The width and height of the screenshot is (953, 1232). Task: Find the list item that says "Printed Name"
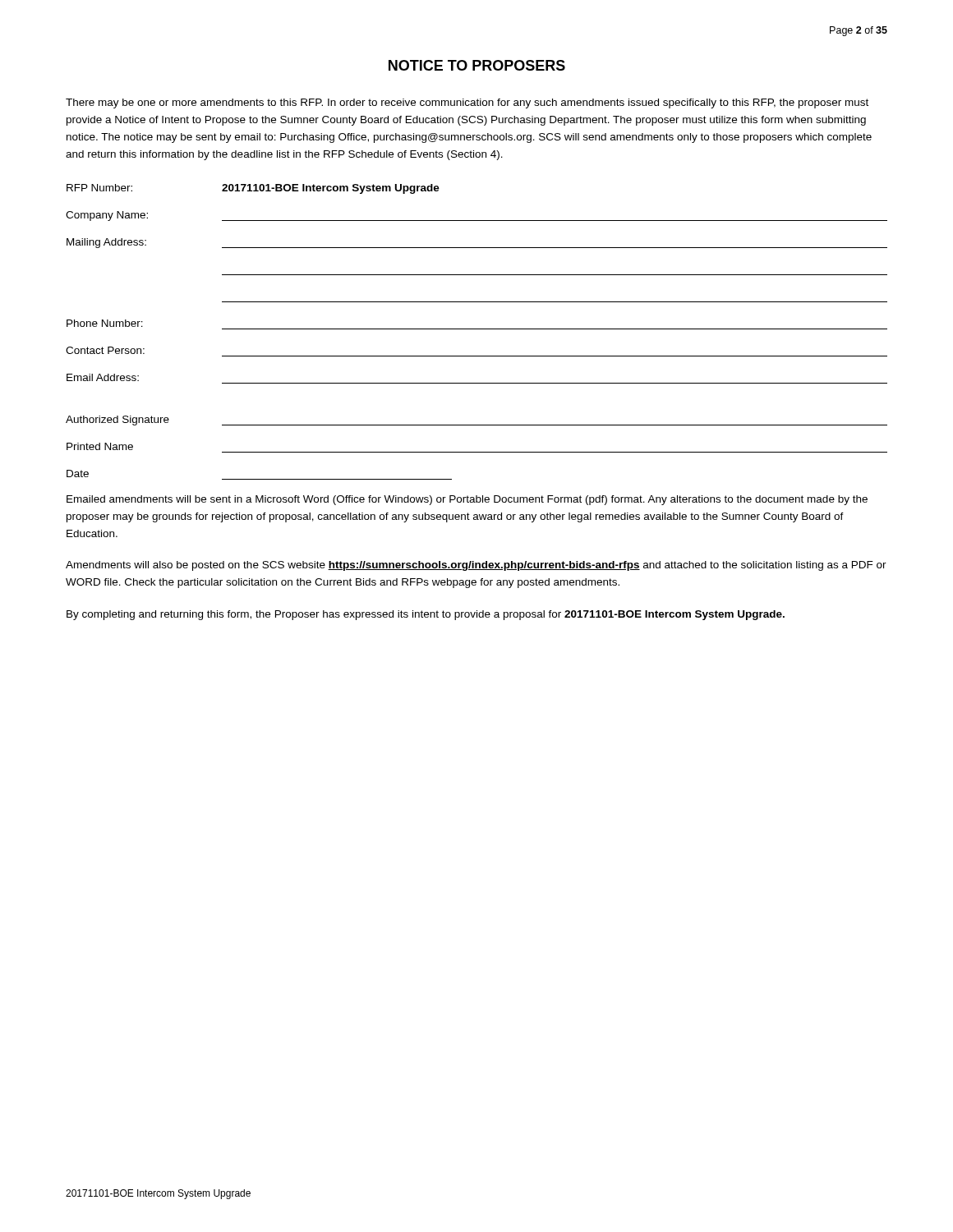476,445
